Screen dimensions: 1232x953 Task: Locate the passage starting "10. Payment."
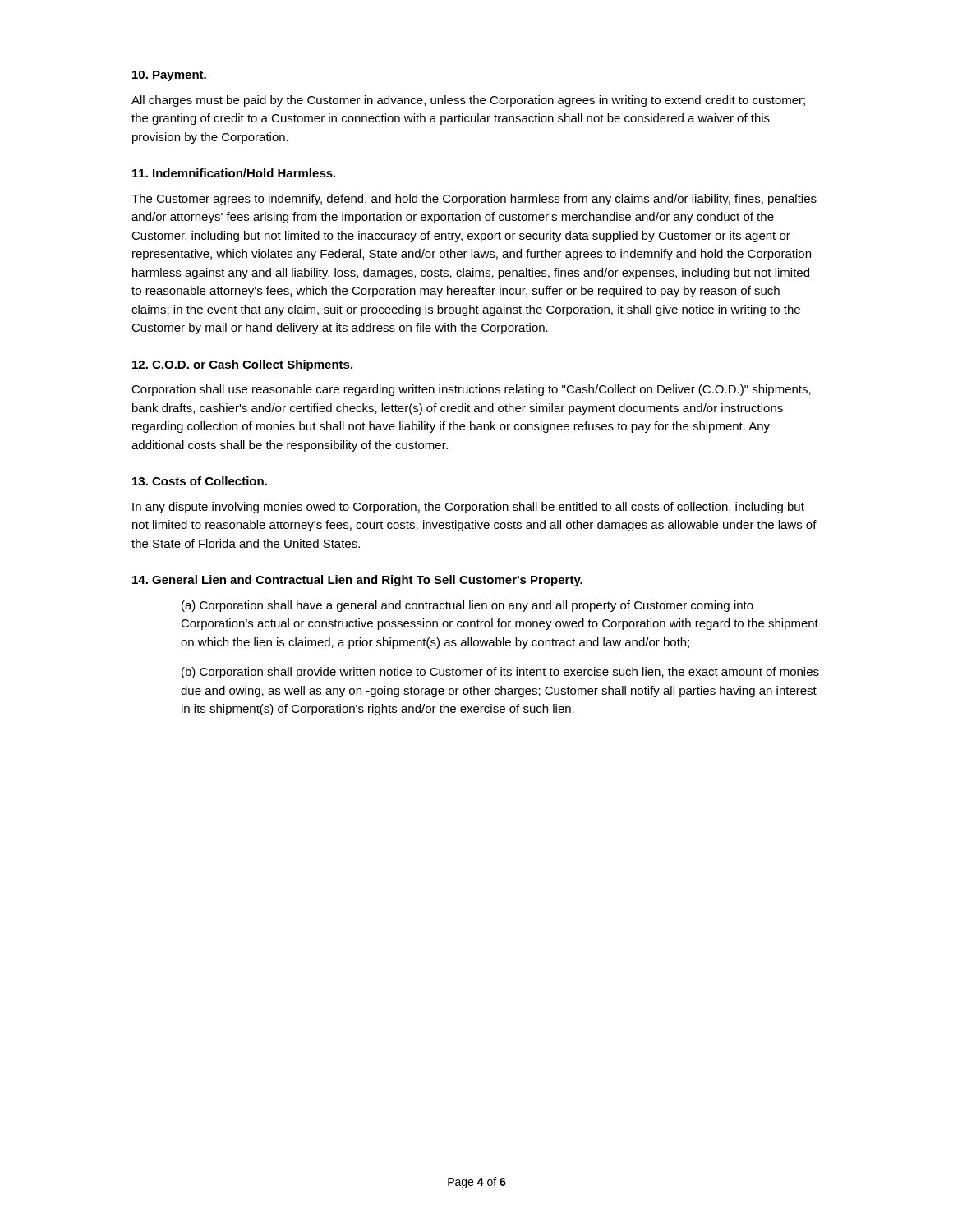tap(169, 74)
